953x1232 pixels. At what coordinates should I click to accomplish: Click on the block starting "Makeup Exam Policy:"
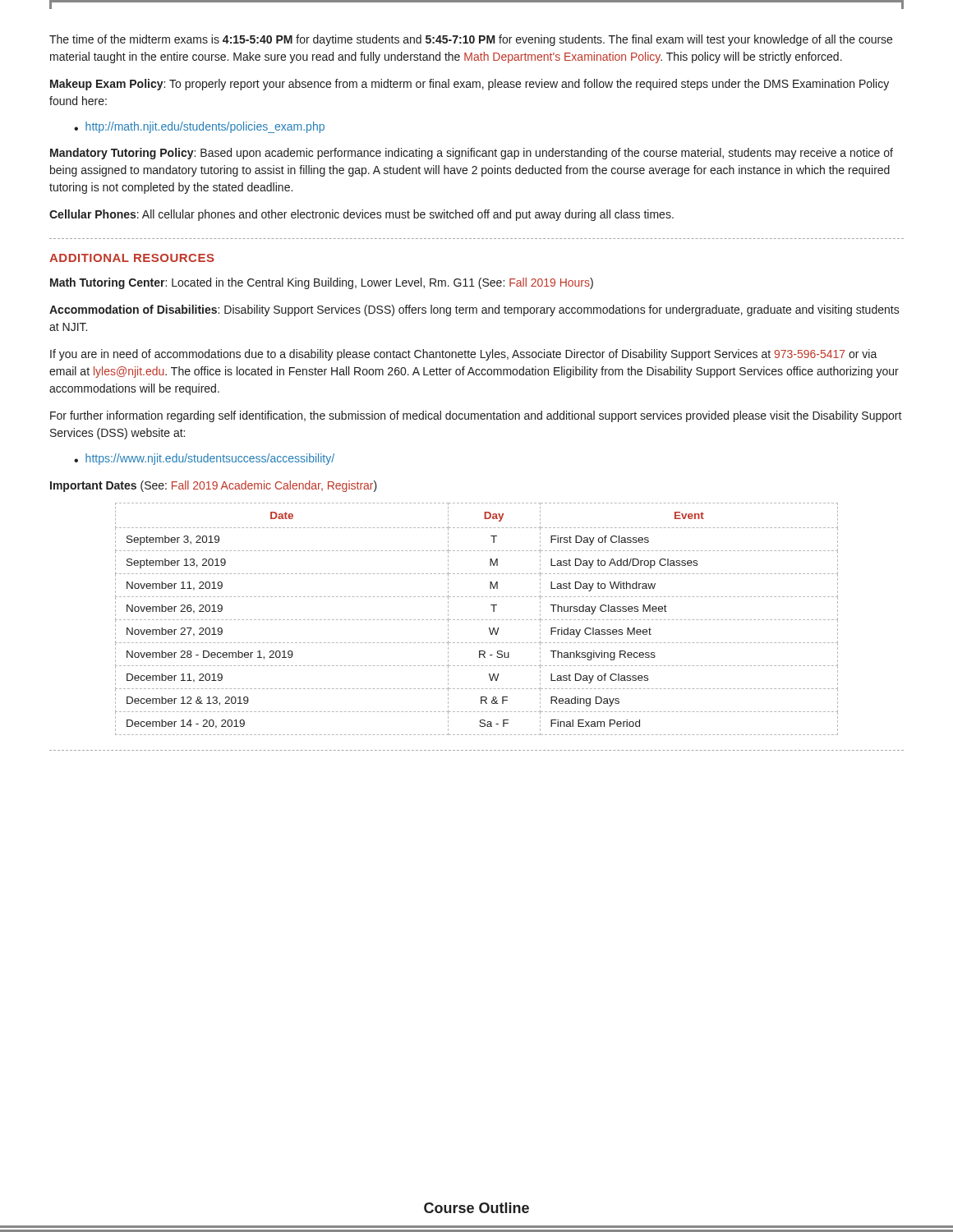[469, 92]
